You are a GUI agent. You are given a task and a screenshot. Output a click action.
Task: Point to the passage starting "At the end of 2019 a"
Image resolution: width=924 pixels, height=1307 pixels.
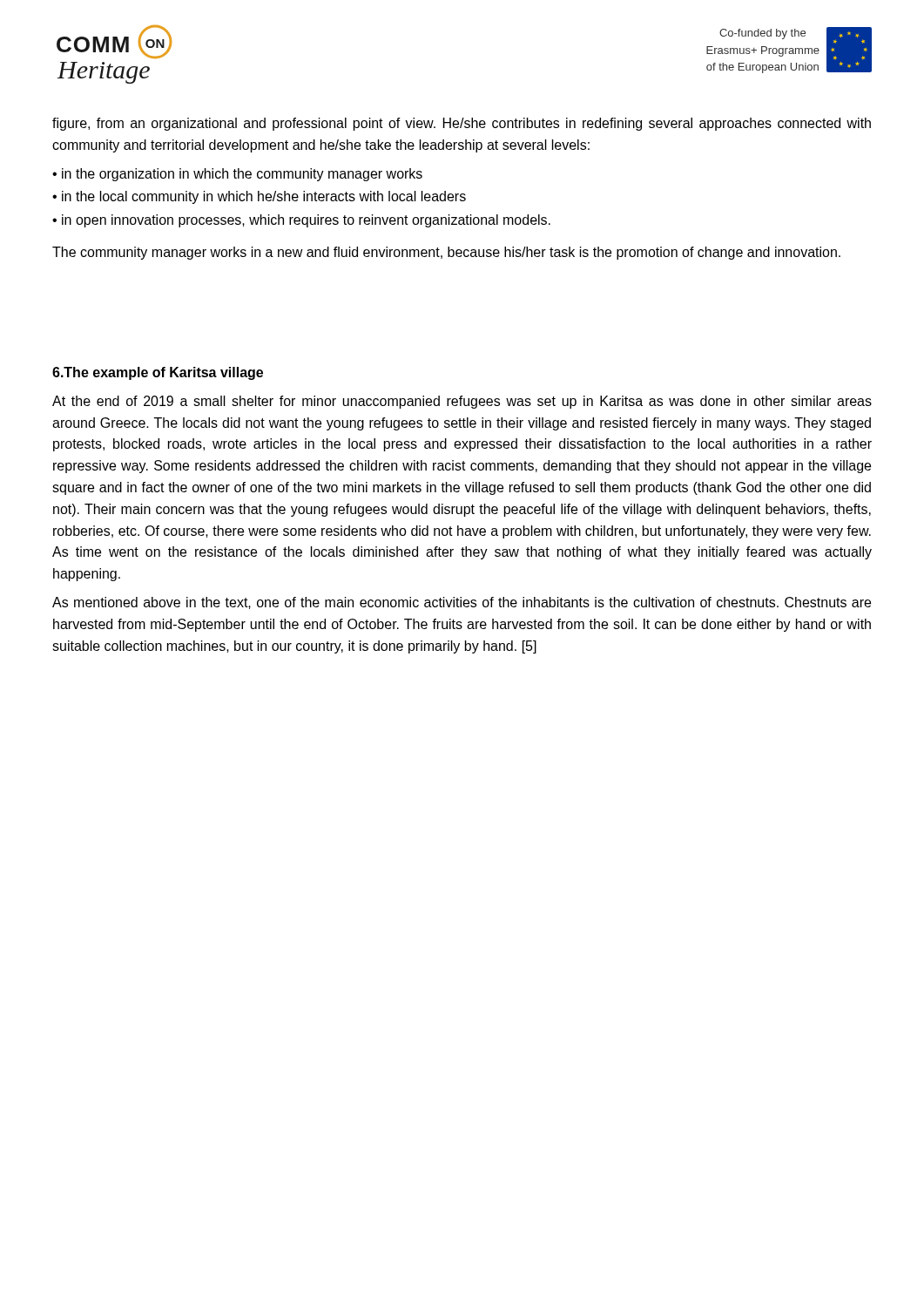point(462,488)
